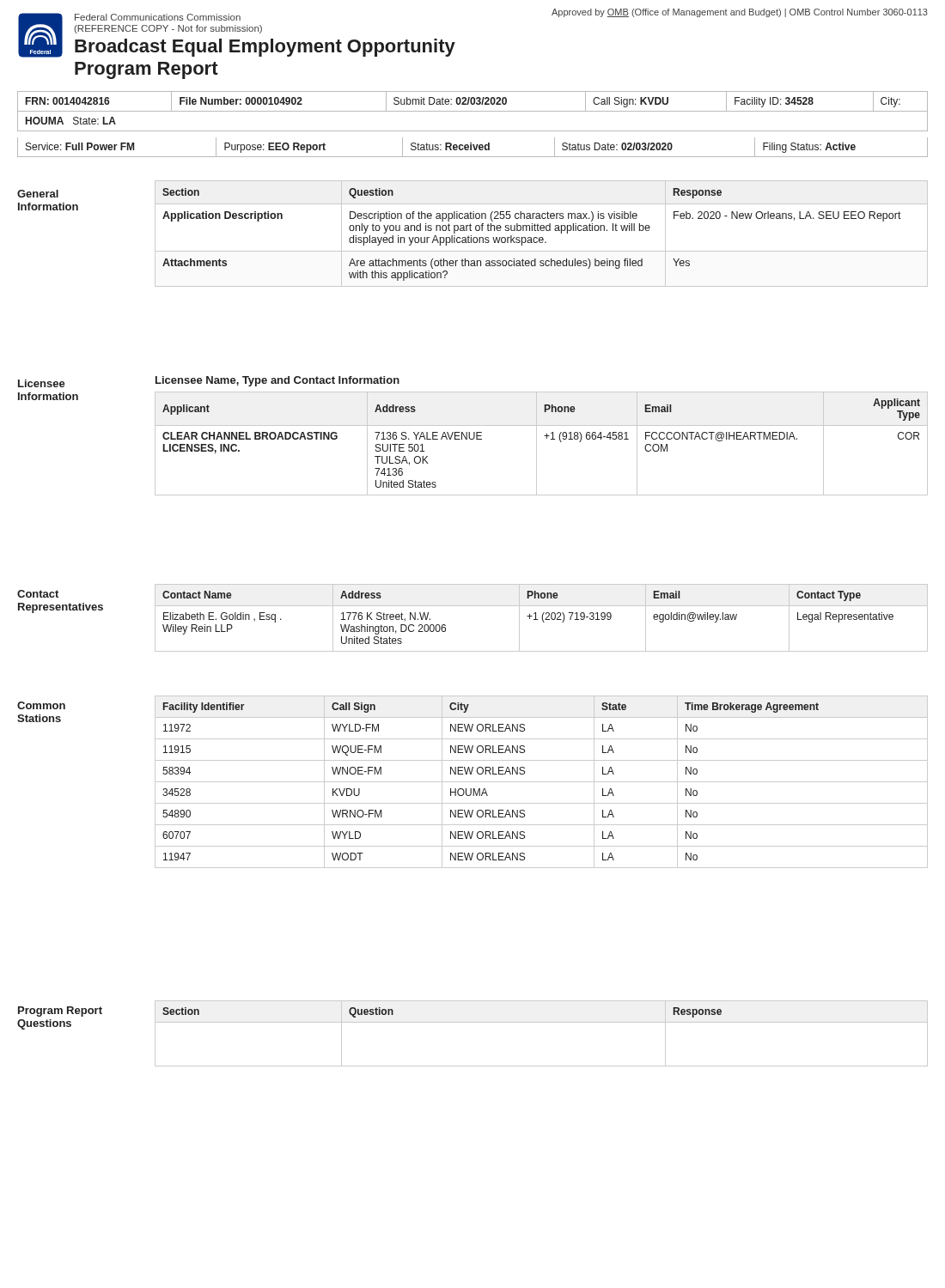Find the table that mentions "Submit Date: 02/03/2020"
Viewport: 945px width, 1288px height.
tap(472, 111)
